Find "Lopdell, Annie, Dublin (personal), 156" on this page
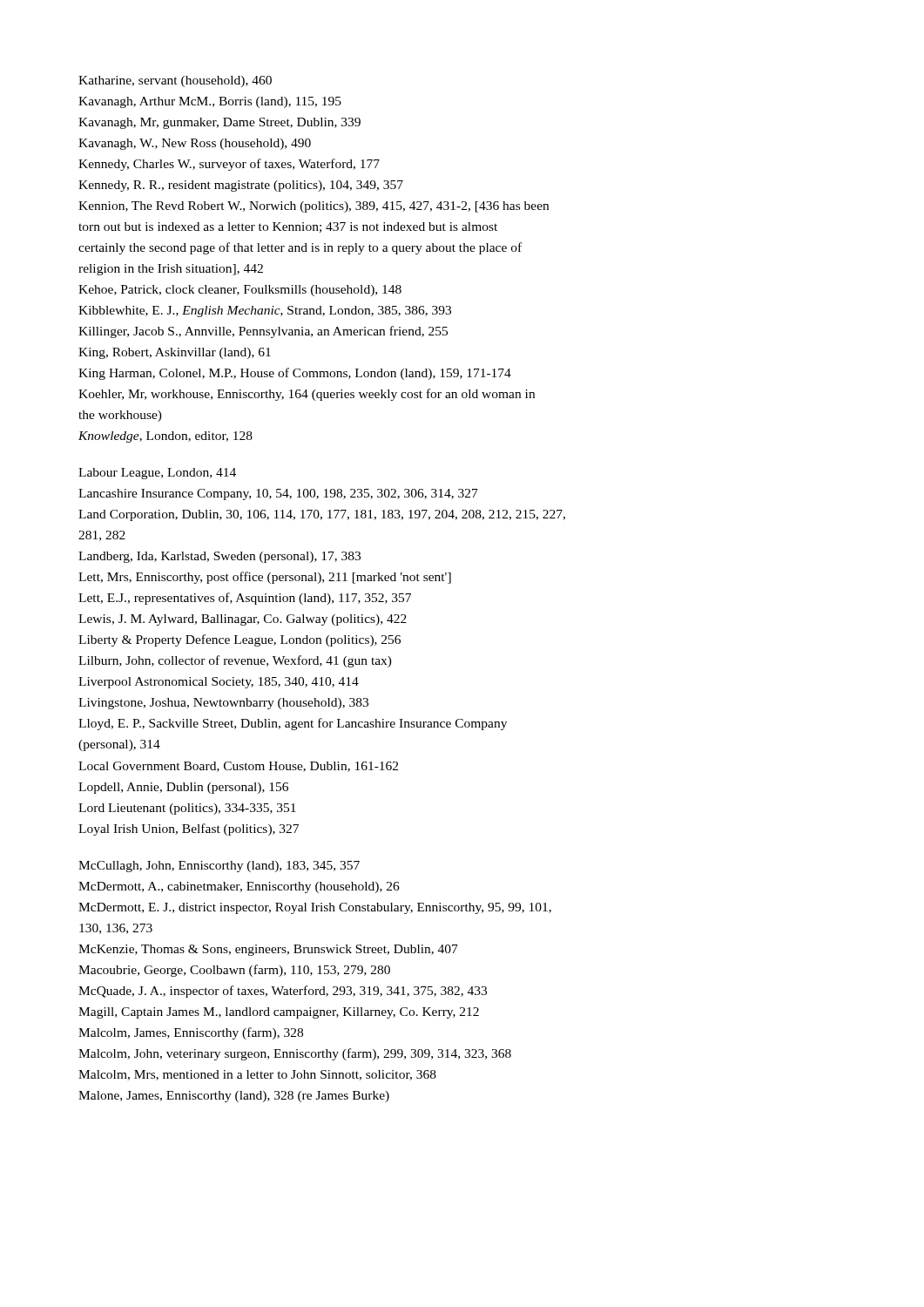This screenshot has width=924, height=1307. [183, 788]
